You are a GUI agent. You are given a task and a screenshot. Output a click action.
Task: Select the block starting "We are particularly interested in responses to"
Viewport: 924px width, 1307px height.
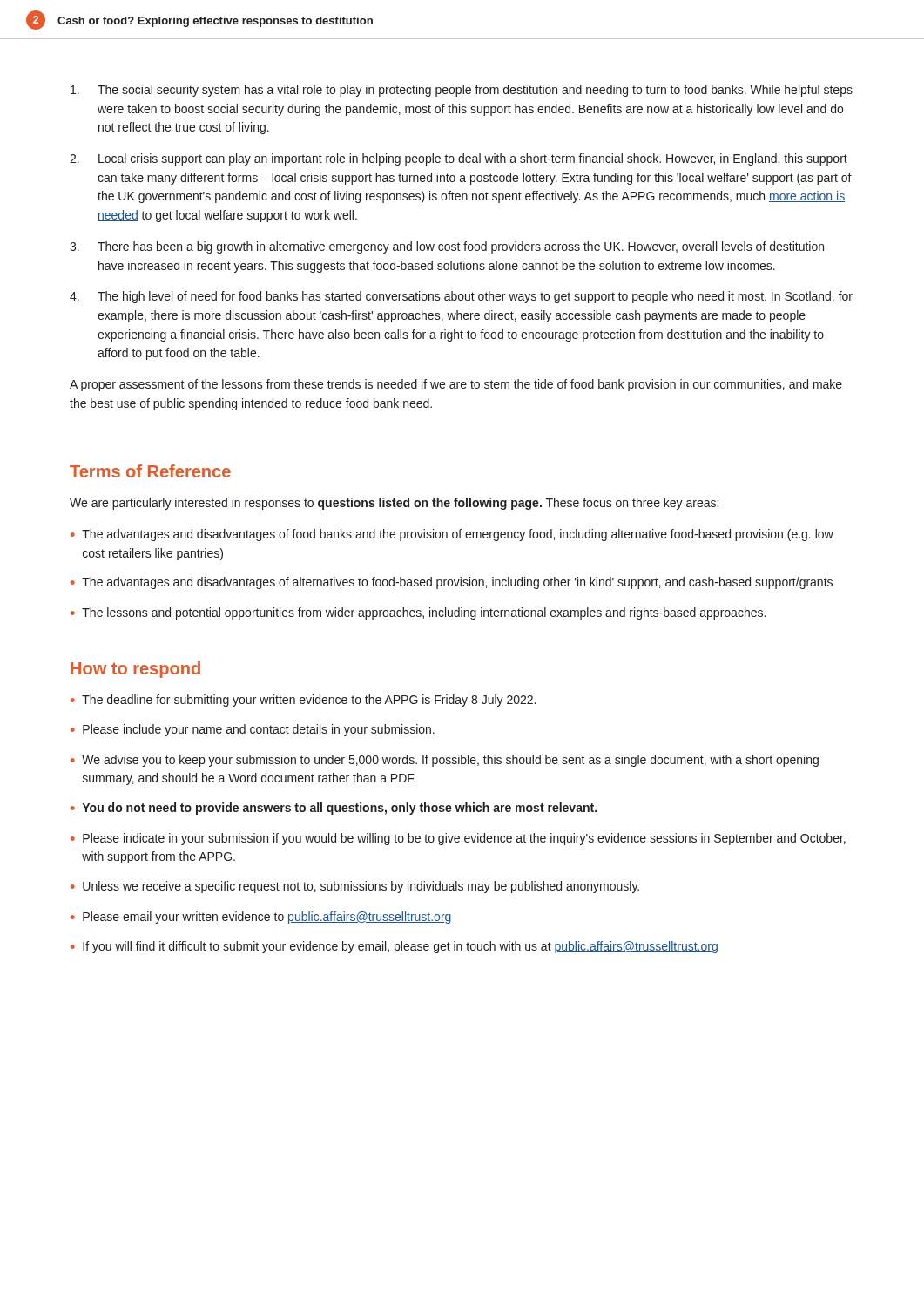(x=395, y=503)
